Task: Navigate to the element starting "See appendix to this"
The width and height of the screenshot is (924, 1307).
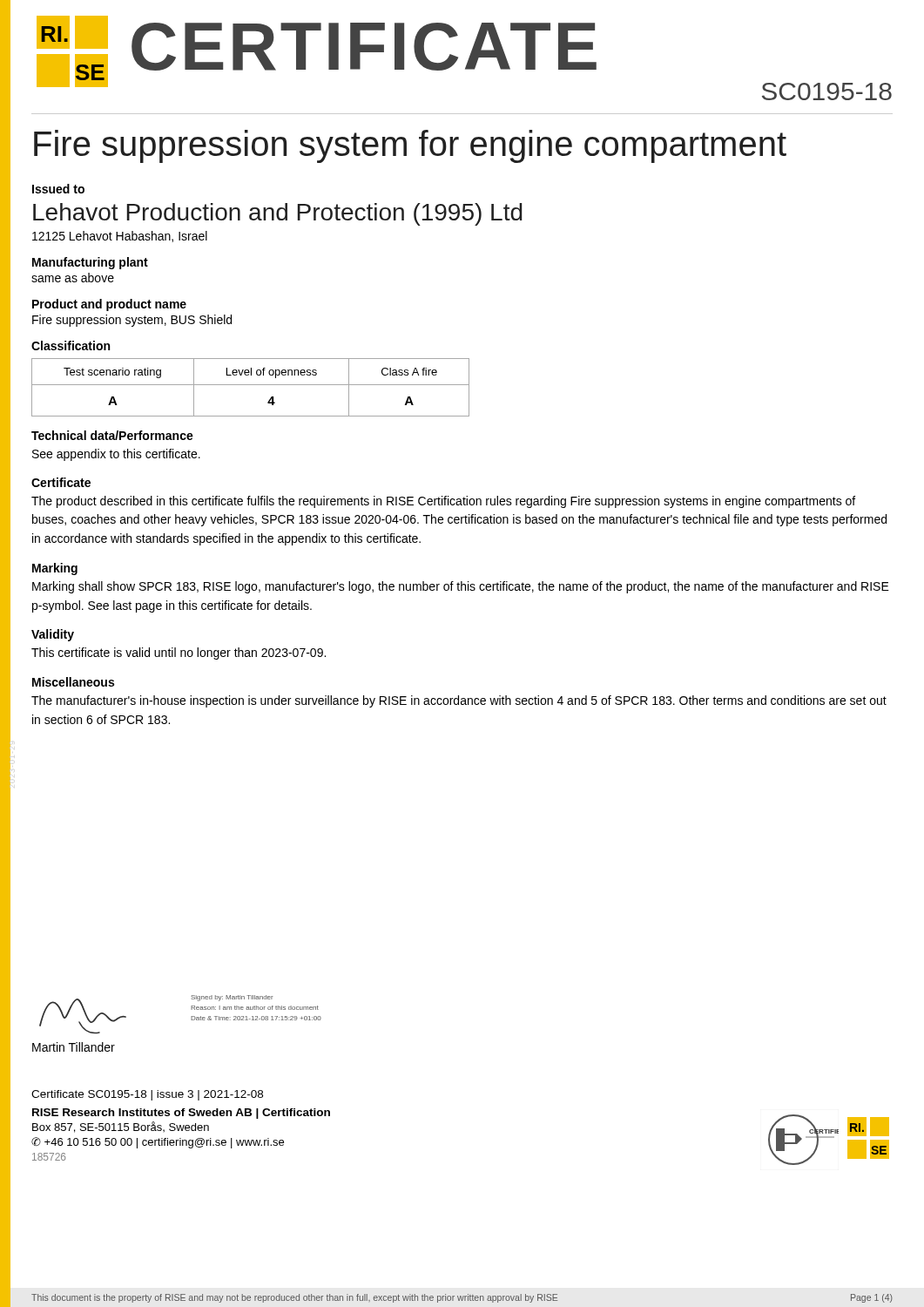Action: tap(116, 454)
